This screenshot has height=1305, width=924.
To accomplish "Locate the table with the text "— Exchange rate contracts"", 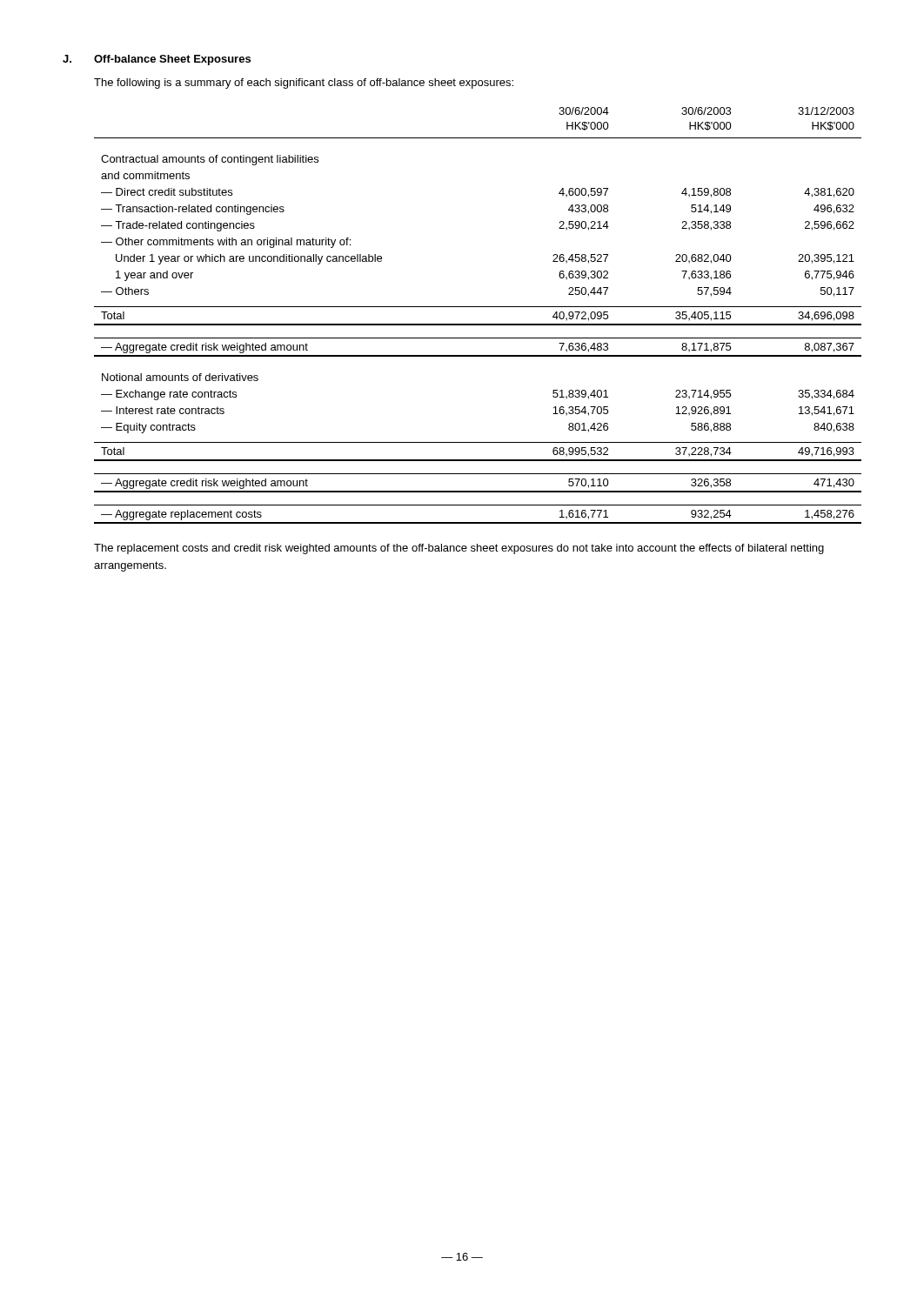I will click(478, 313).
